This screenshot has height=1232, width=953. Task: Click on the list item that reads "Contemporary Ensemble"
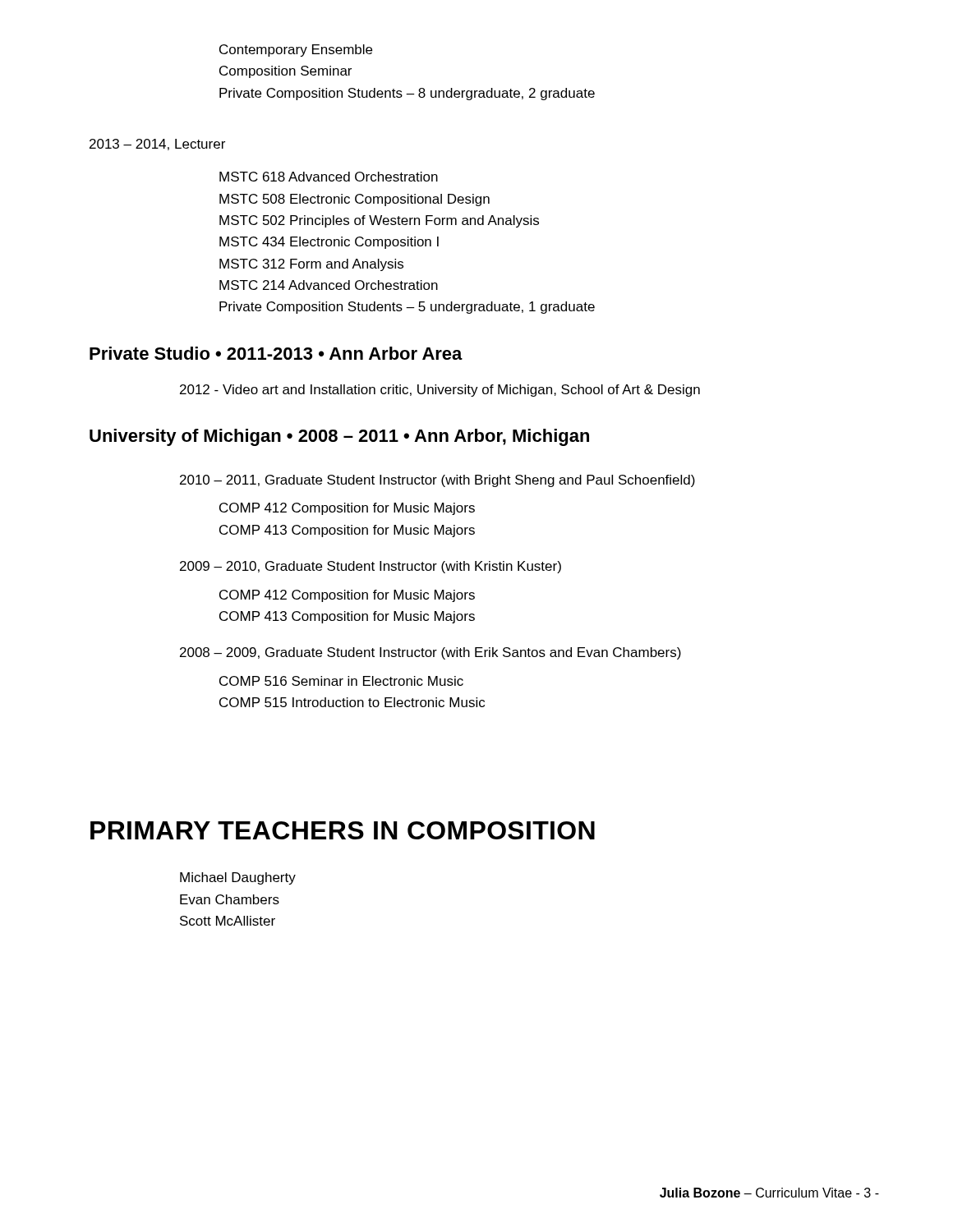pos(296,51)
